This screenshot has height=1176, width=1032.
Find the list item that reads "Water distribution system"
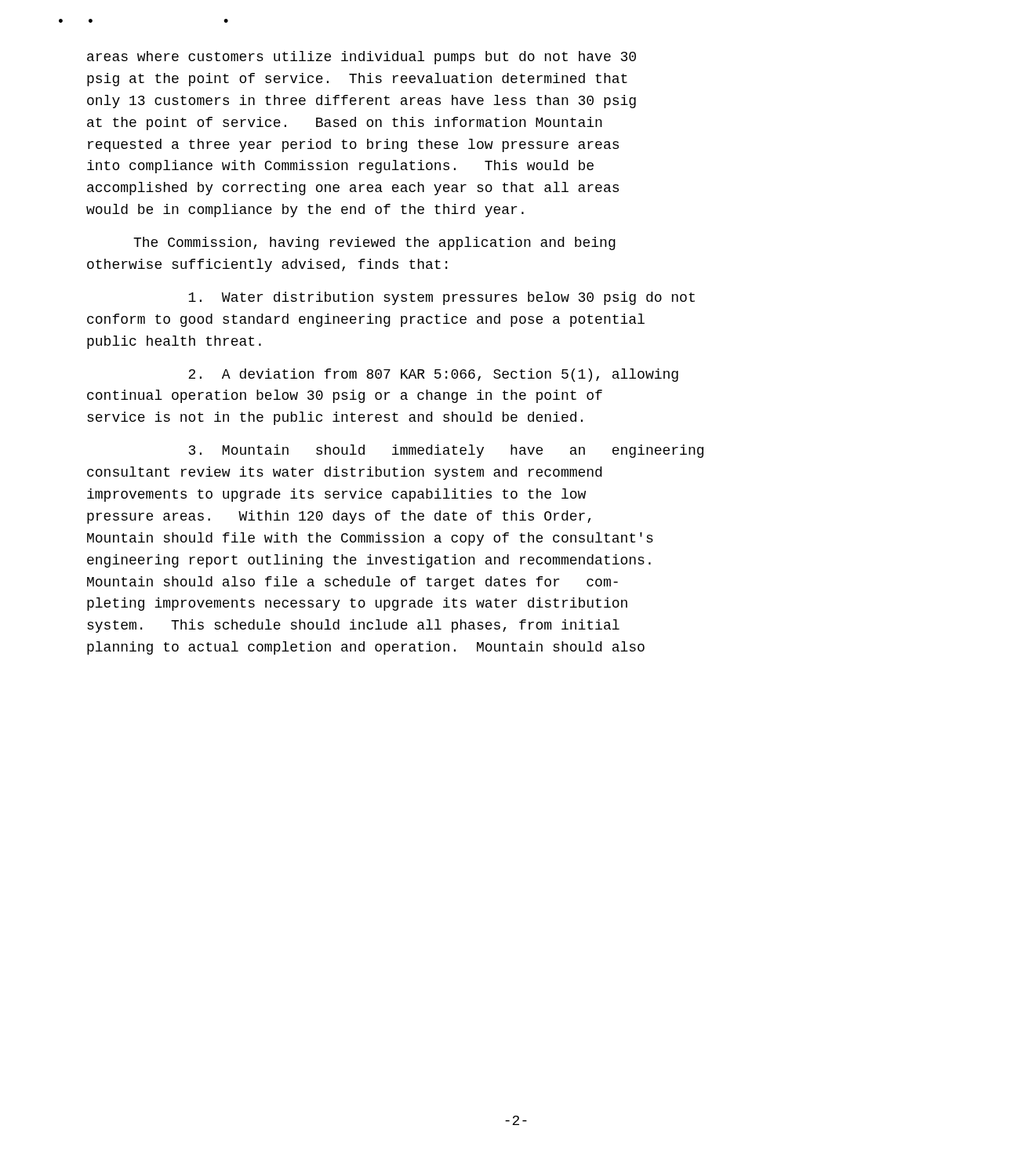click(x=516, y=320)
